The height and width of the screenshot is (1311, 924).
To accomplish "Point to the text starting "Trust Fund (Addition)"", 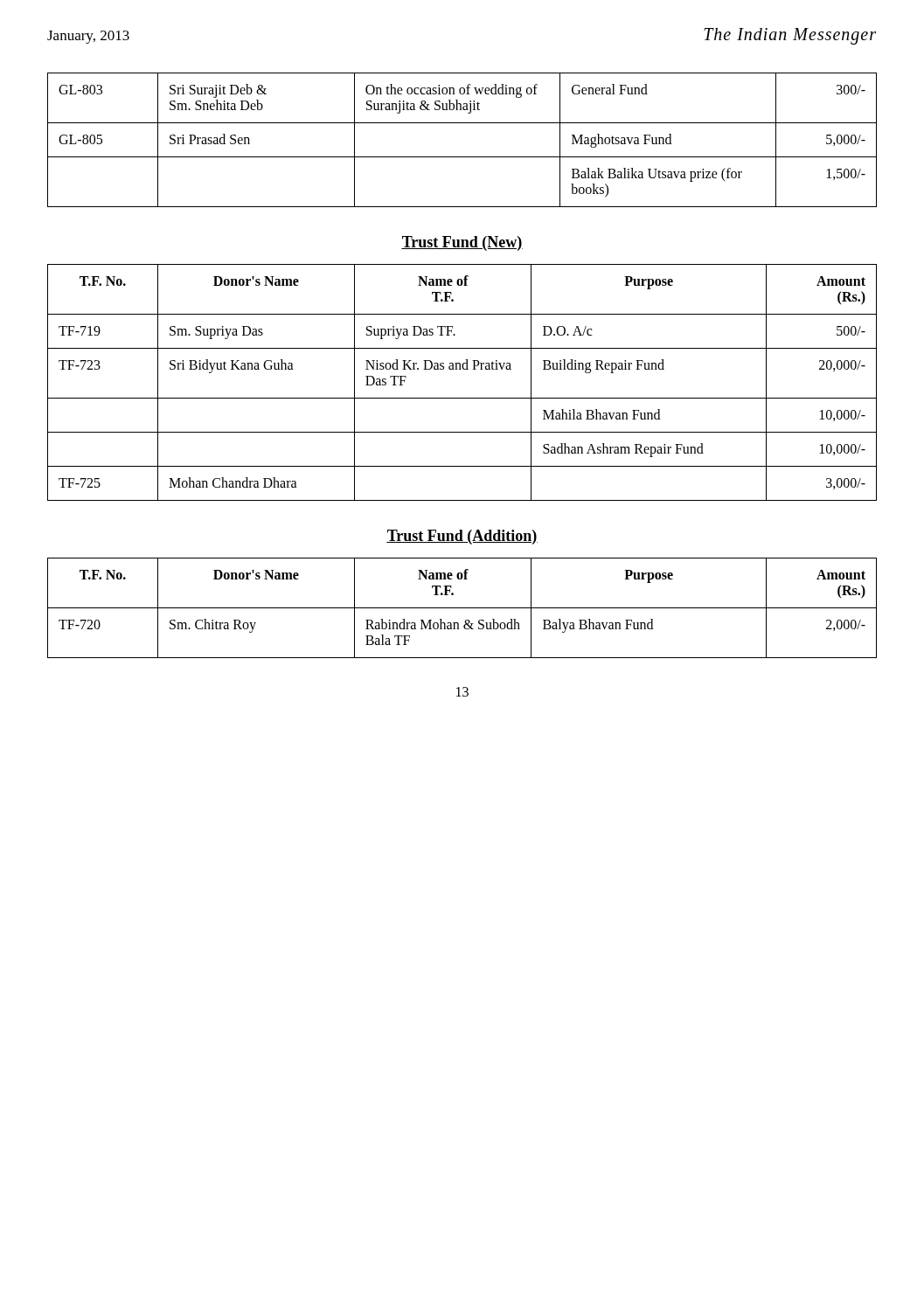I will [462, 536].
